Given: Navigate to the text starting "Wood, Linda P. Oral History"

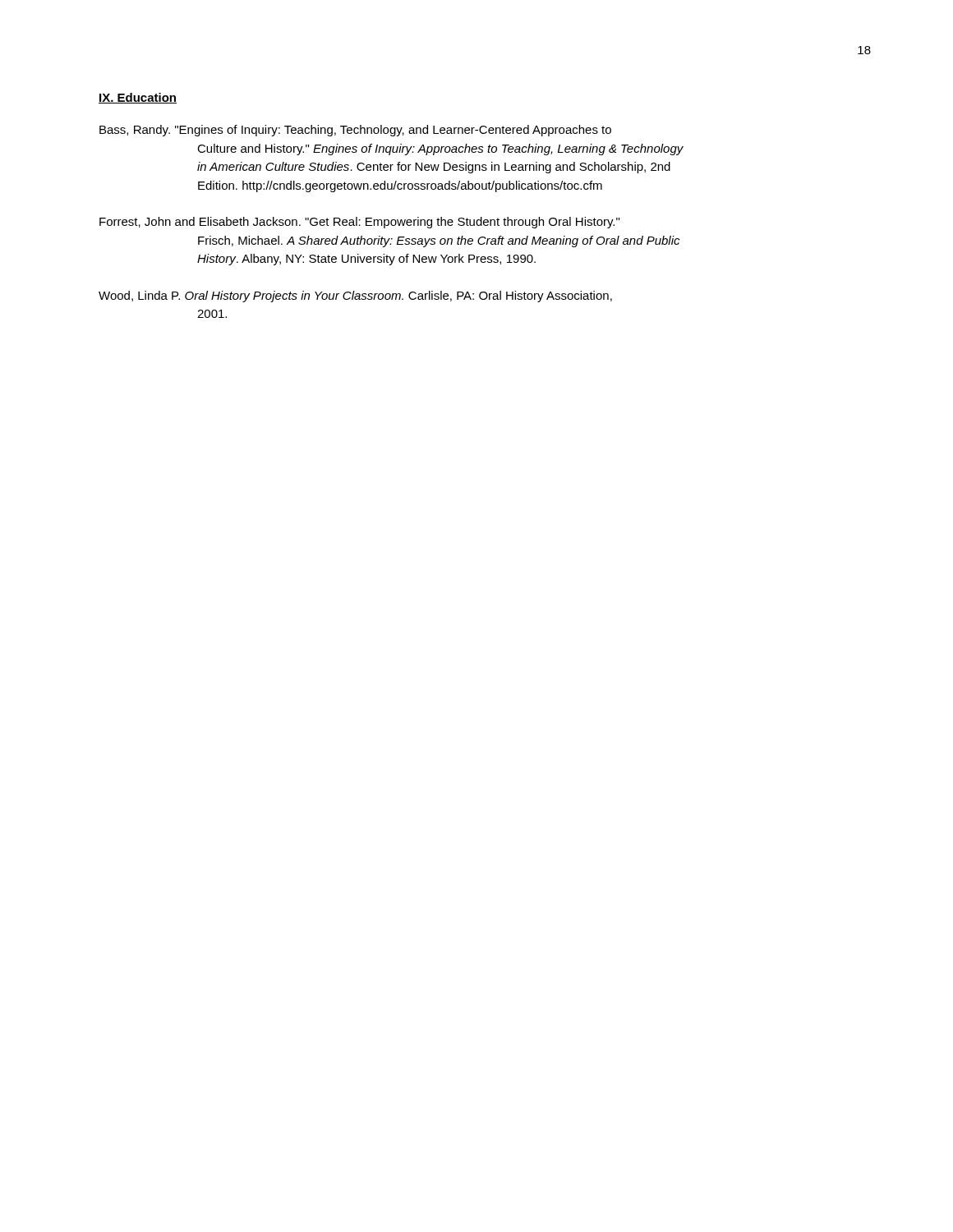Looking at the screenshot, I should [x=485, y=306].
